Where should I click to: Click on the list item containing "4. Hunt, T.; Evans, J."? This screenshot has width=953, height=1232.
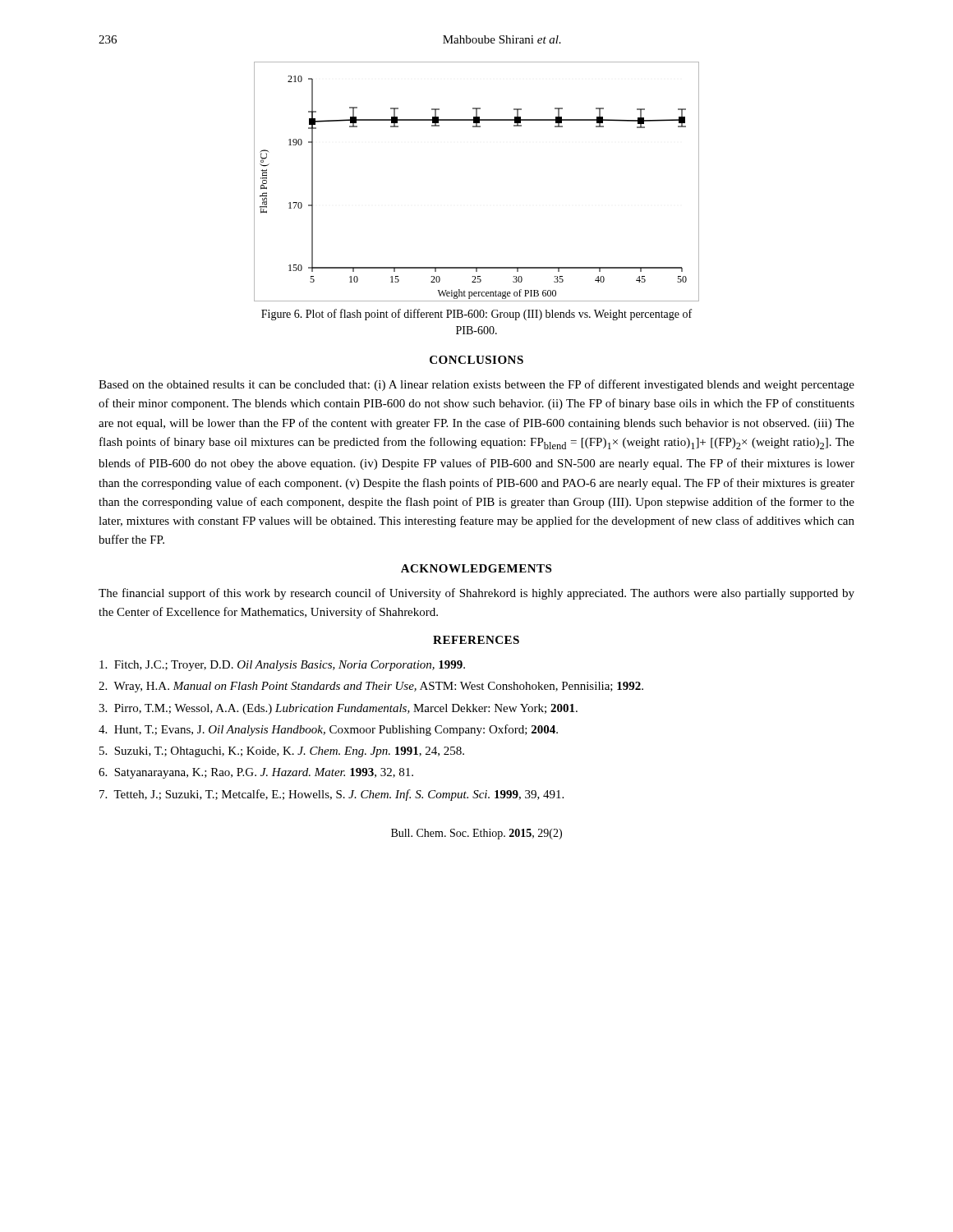[329, 729]
